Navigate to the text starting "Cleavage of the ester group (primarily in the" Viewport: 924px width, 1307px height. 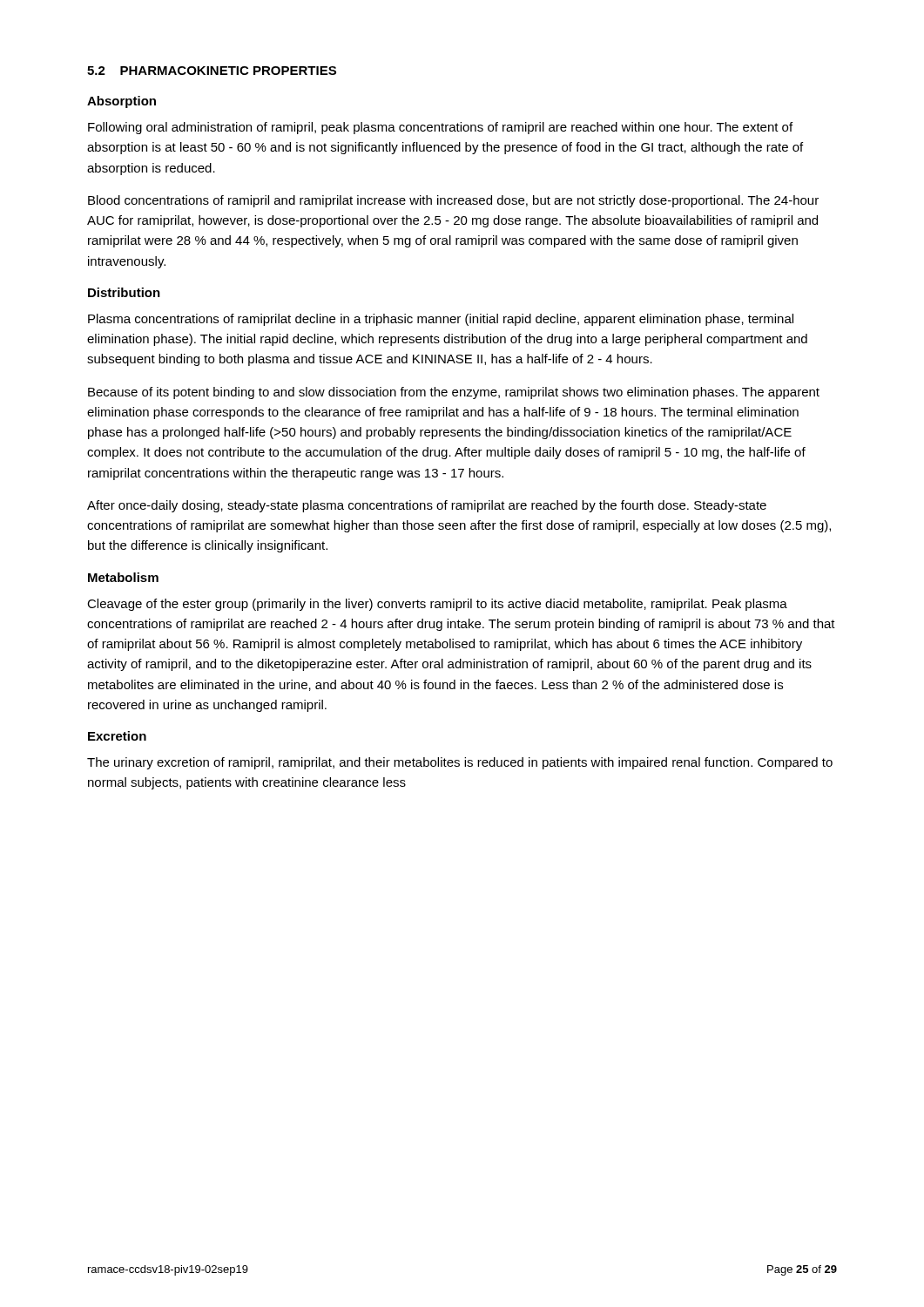click(x=461, y=654)
